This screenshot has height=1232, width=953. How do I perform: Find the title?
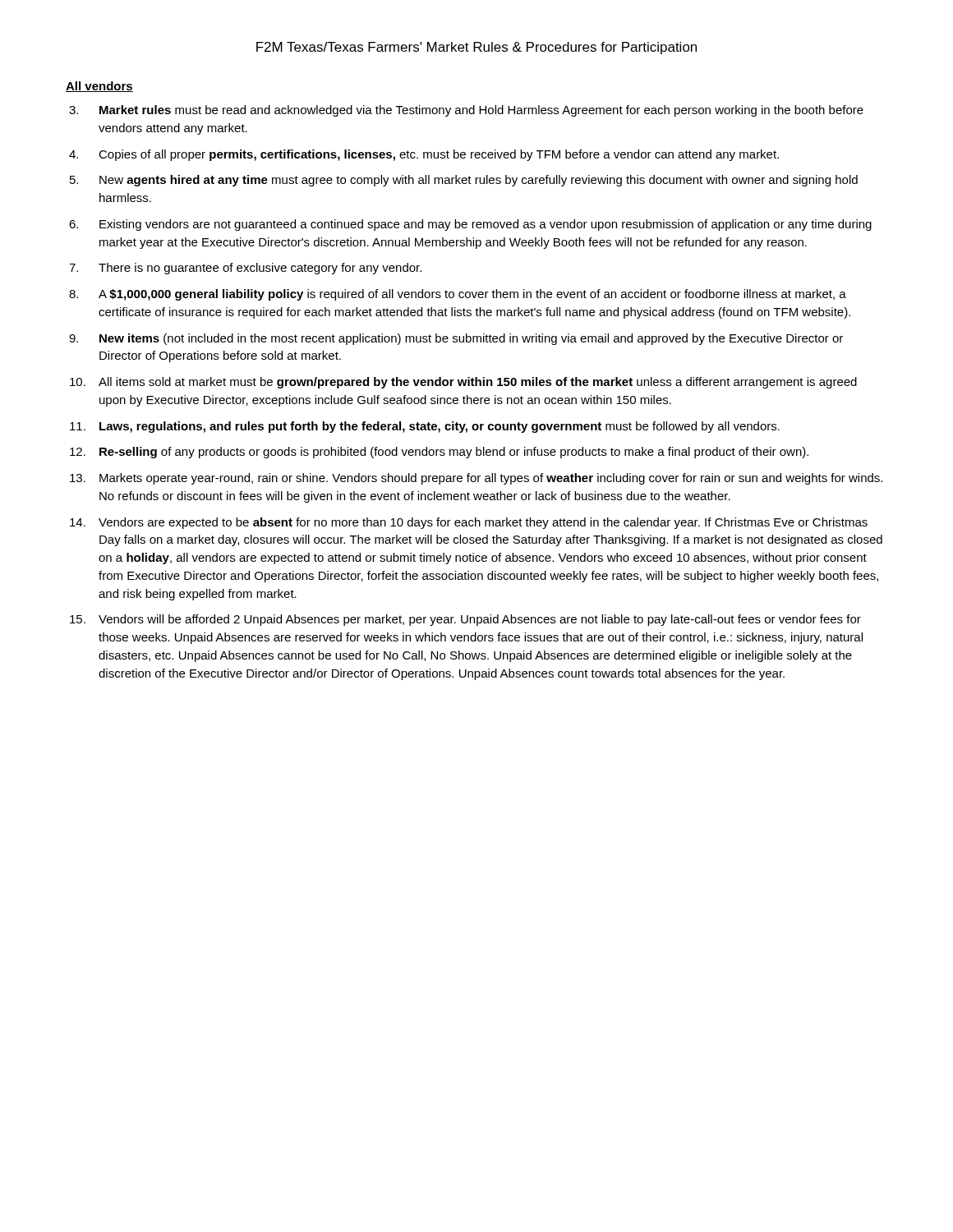pos(476,47)
